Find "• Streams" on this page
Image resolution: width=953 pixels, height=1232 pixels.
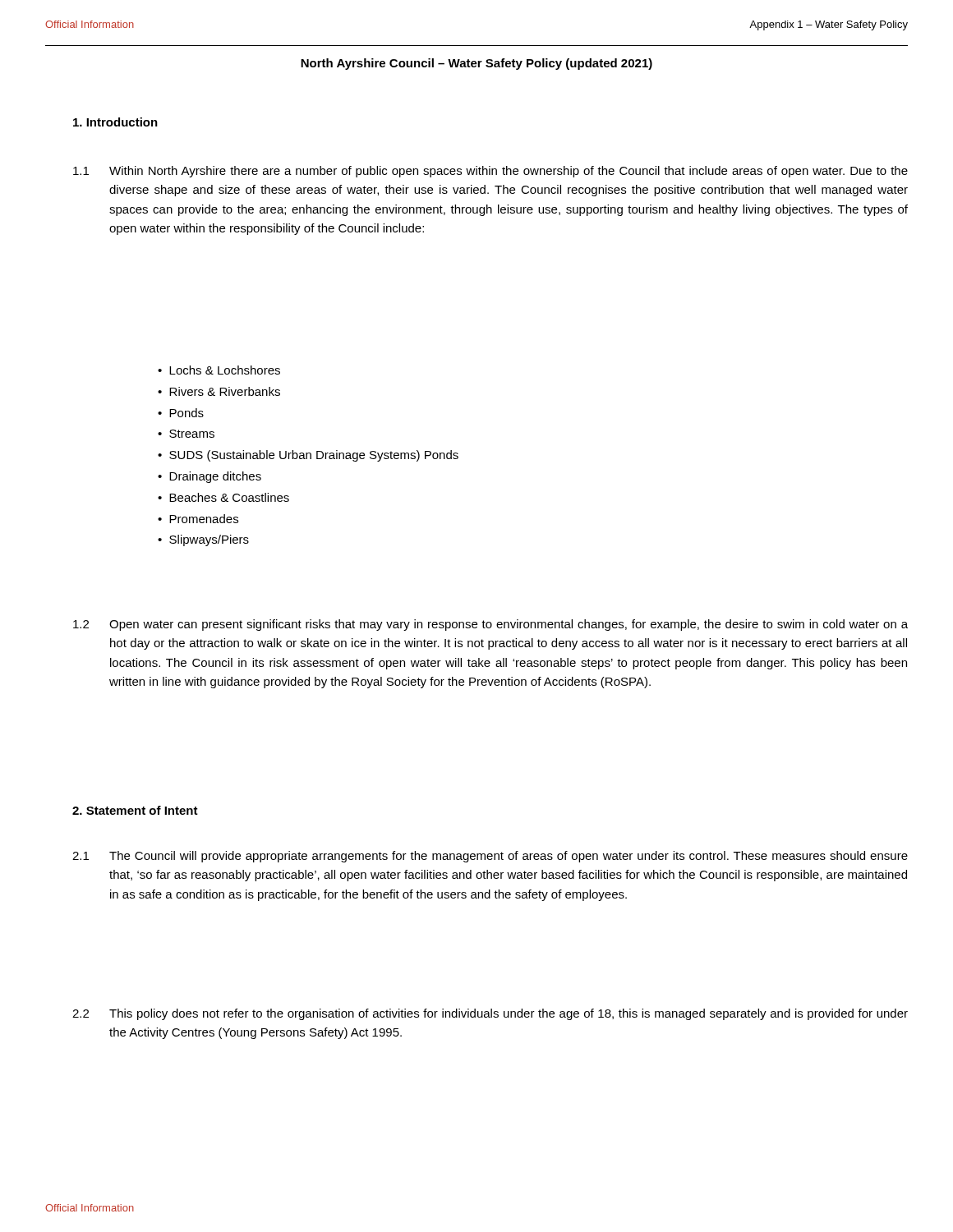point(186,434)
